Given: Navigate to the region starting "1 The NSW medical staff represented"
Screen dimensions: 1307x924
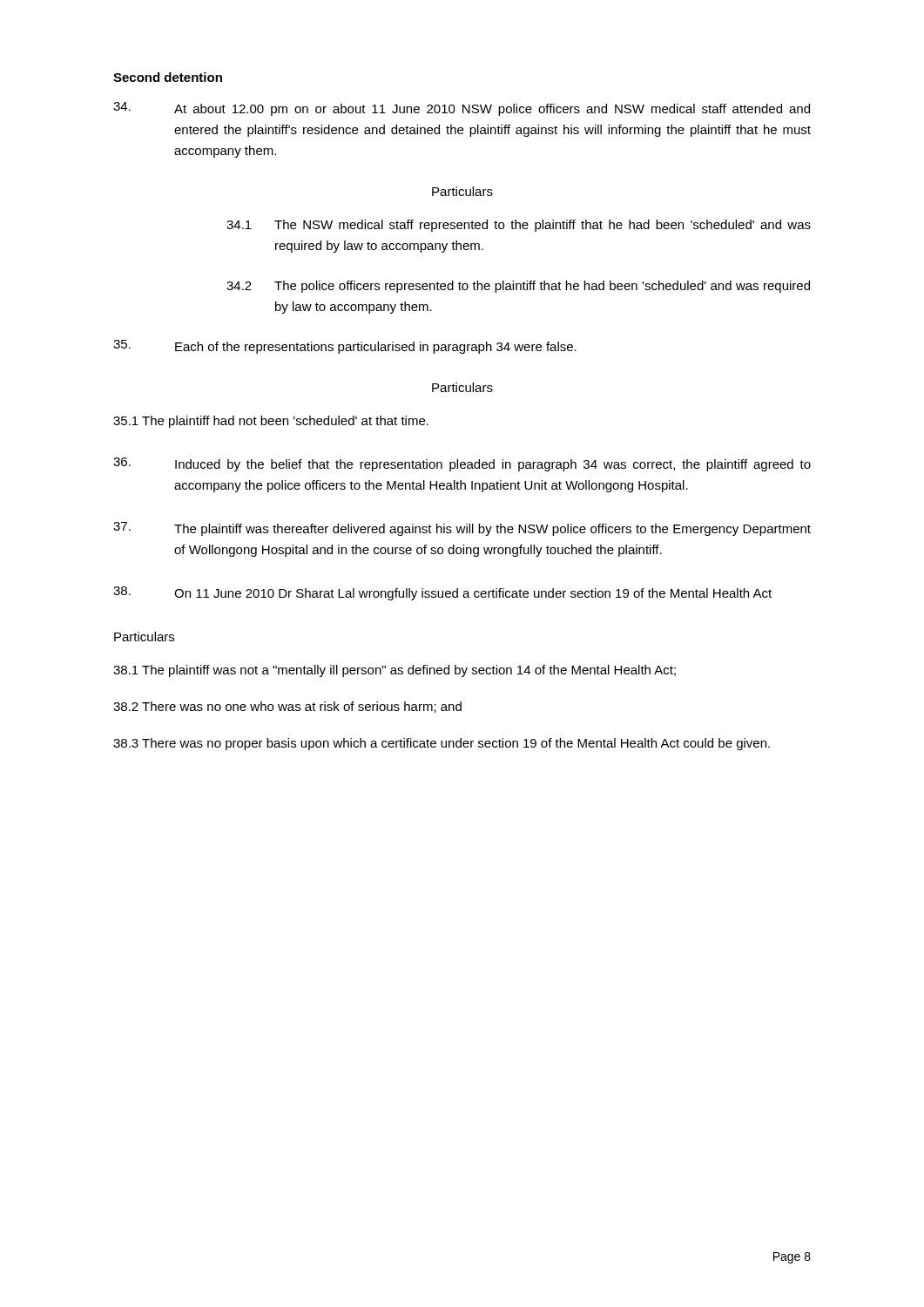Looking at the screenshot, I should tap(519, 226).
